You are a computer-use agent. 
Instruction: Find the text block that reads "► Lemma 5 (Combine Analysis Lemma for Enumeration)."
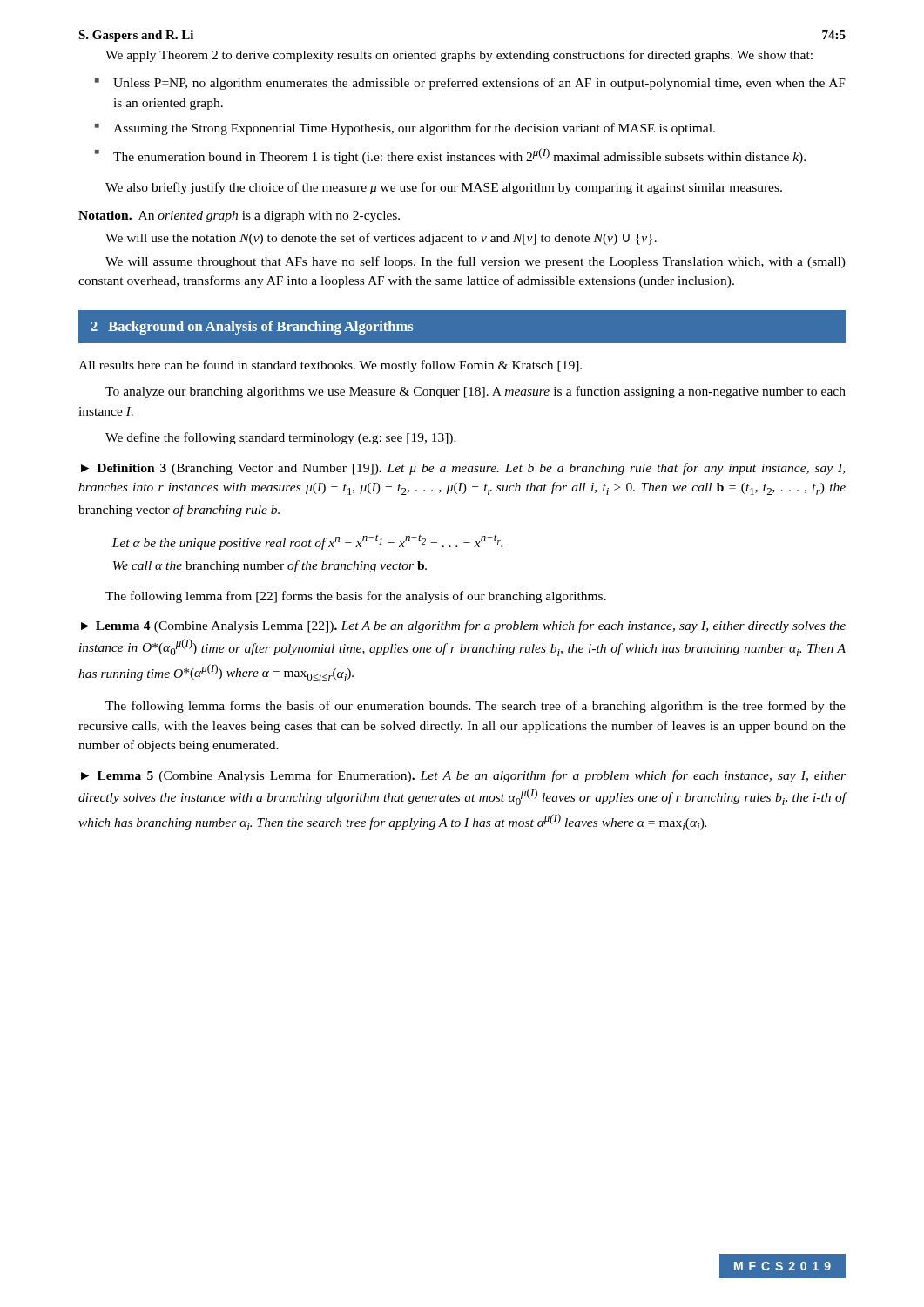click(462, 801)
